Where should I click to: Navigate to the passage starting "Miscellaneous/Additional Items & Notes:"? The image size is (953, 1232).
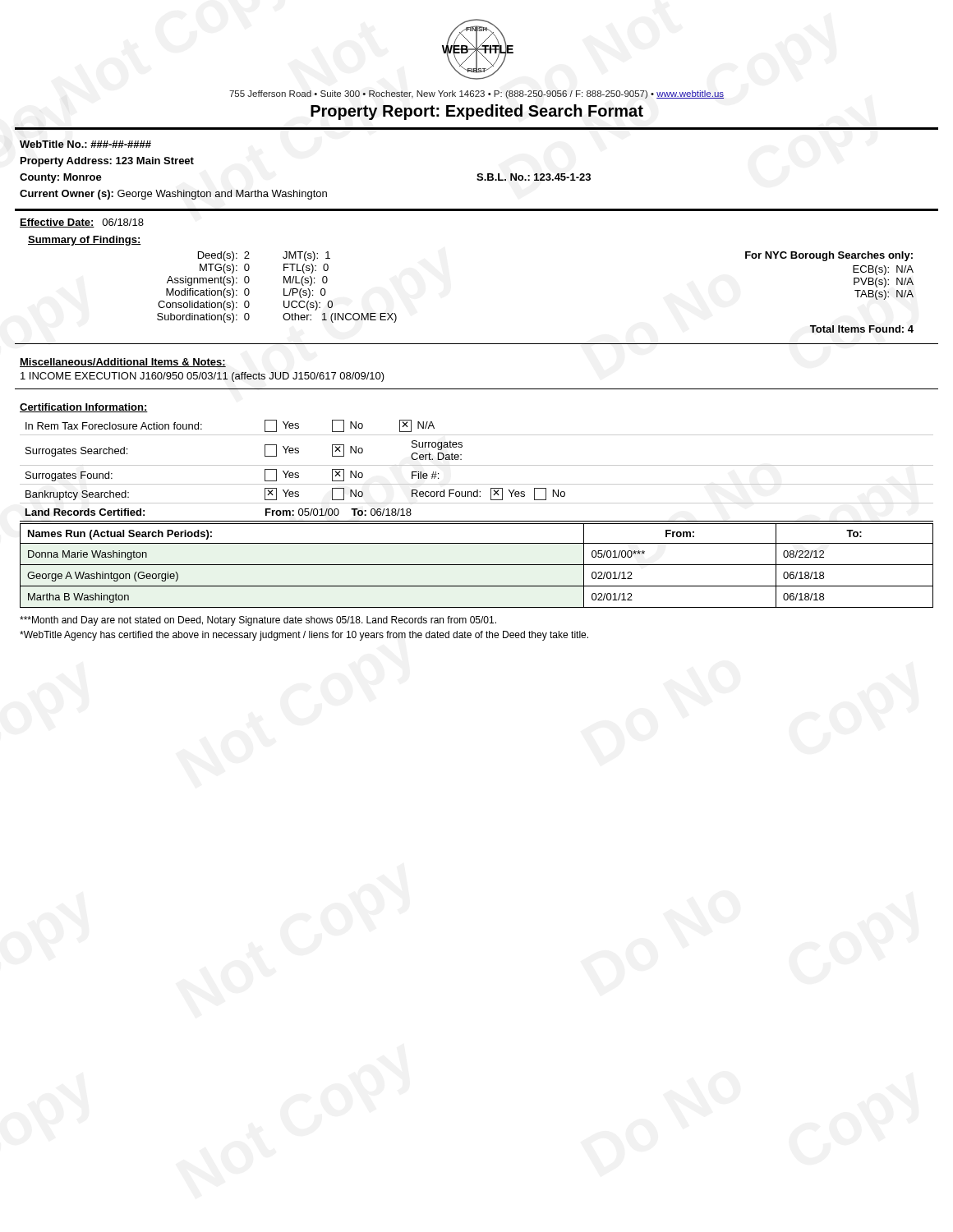pos(123,362)
